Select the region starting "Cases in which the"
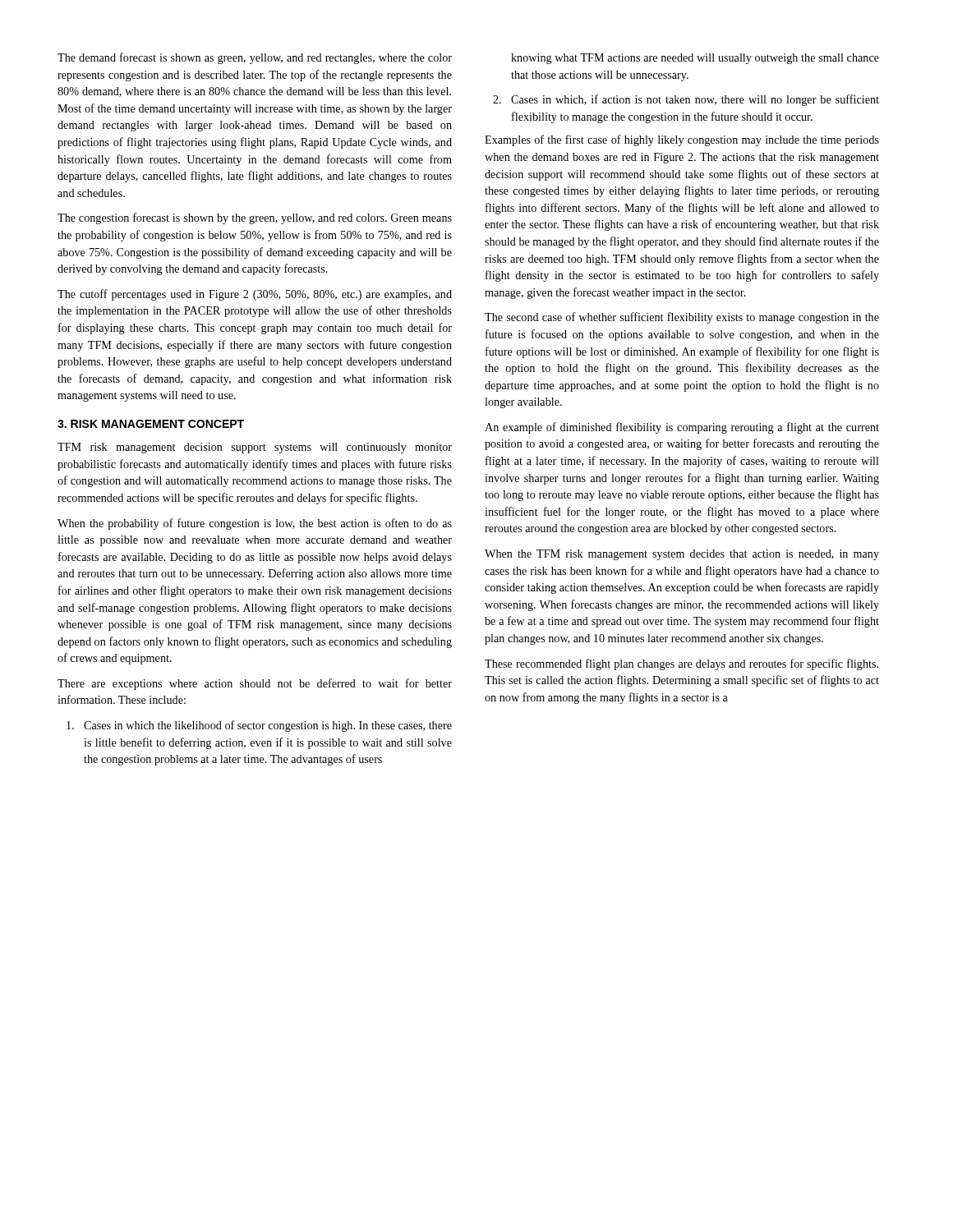Screen dimensions: 1232x953 255,742
